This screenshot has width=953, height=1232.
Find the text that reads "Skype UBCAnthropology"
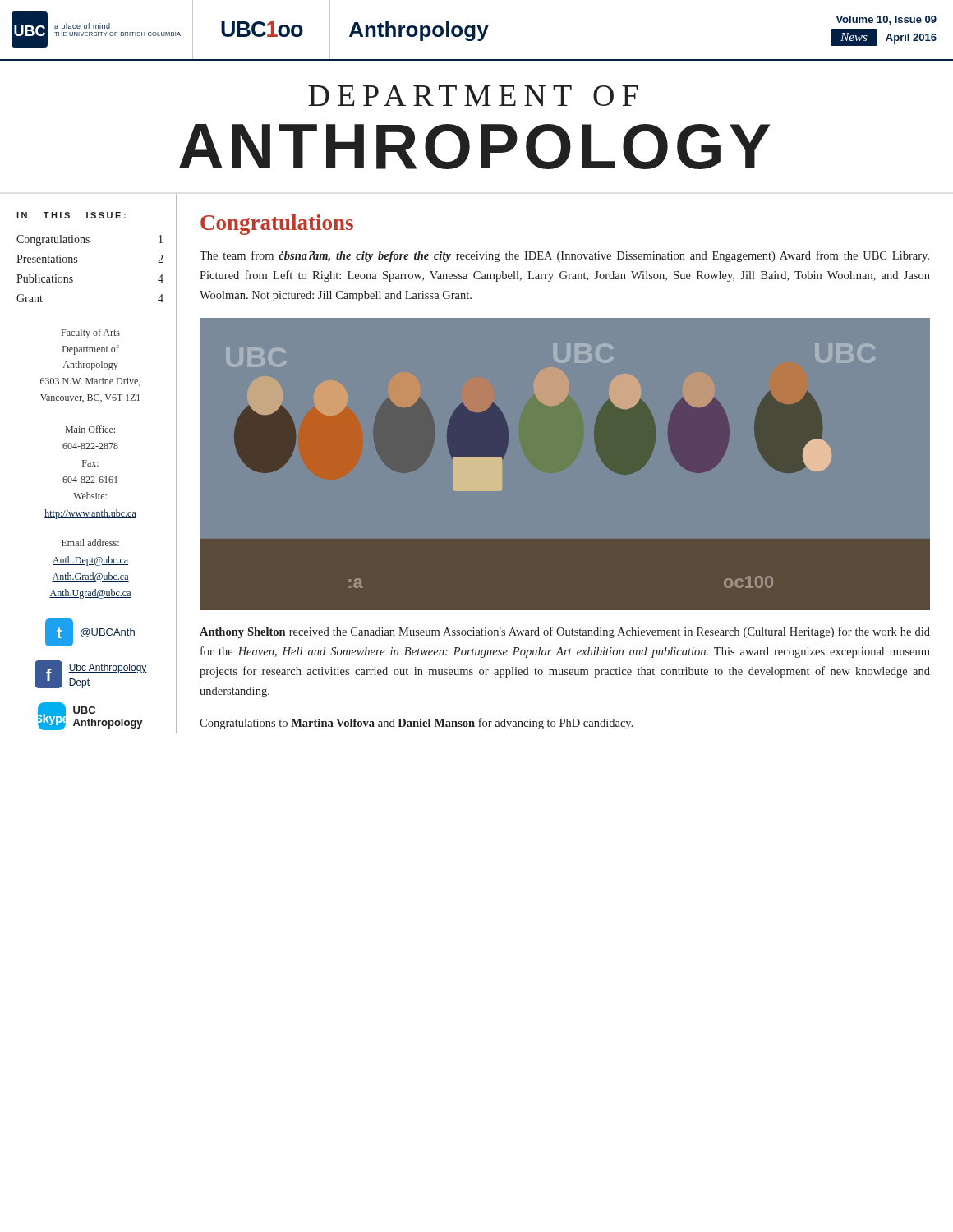pos(90,716)
